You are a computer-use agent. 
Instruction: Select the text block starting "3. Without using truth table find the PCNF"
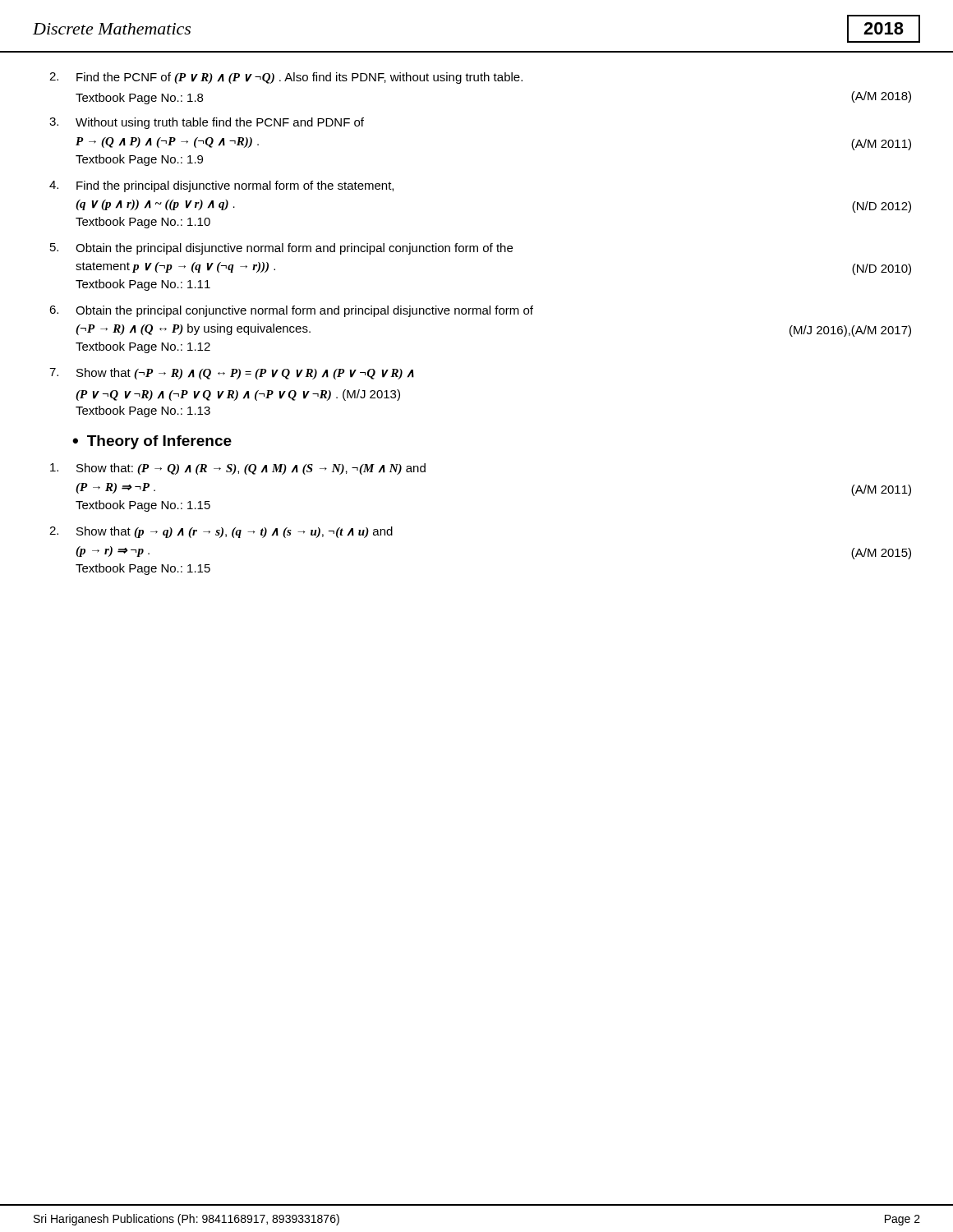pyautogui.click(x=207, y=123)
